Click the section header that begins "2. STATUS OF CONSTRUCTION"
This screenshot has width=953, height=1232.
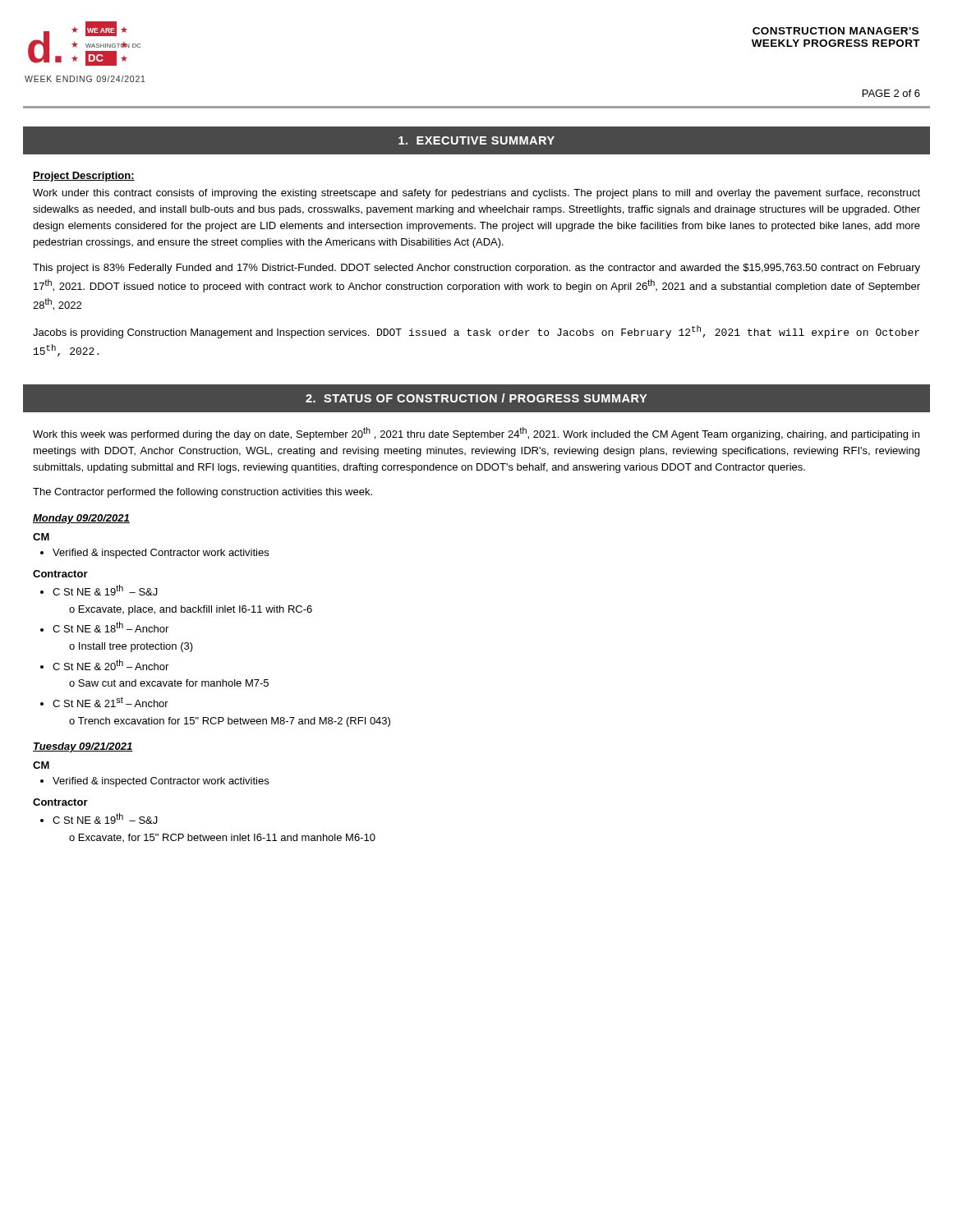(476, 398)
